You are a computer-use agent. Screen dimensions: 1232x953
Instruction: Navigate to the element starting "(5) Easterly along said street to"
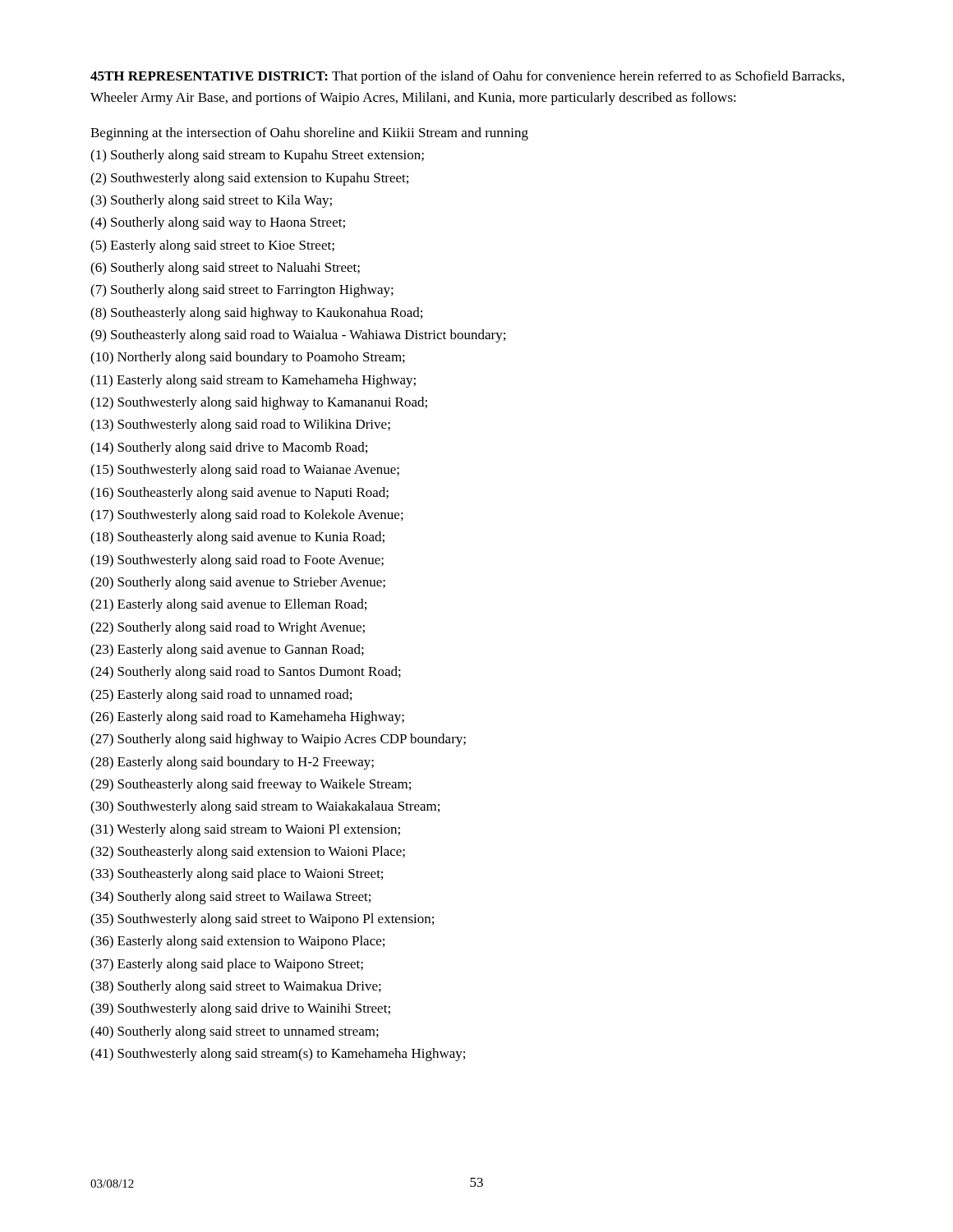click(213, 245)
